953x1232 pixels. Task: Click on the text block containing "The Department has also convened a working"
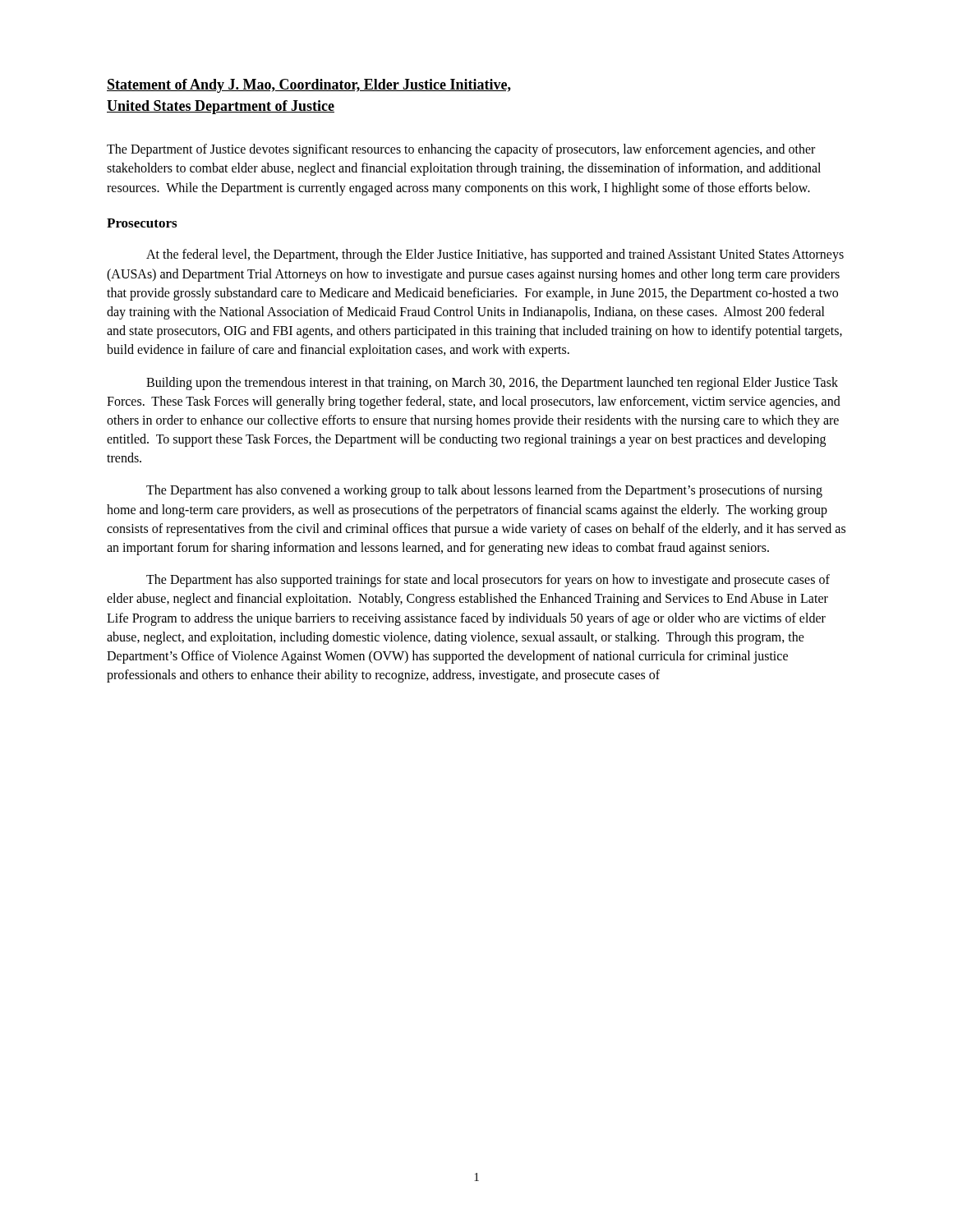coord(476,519)
